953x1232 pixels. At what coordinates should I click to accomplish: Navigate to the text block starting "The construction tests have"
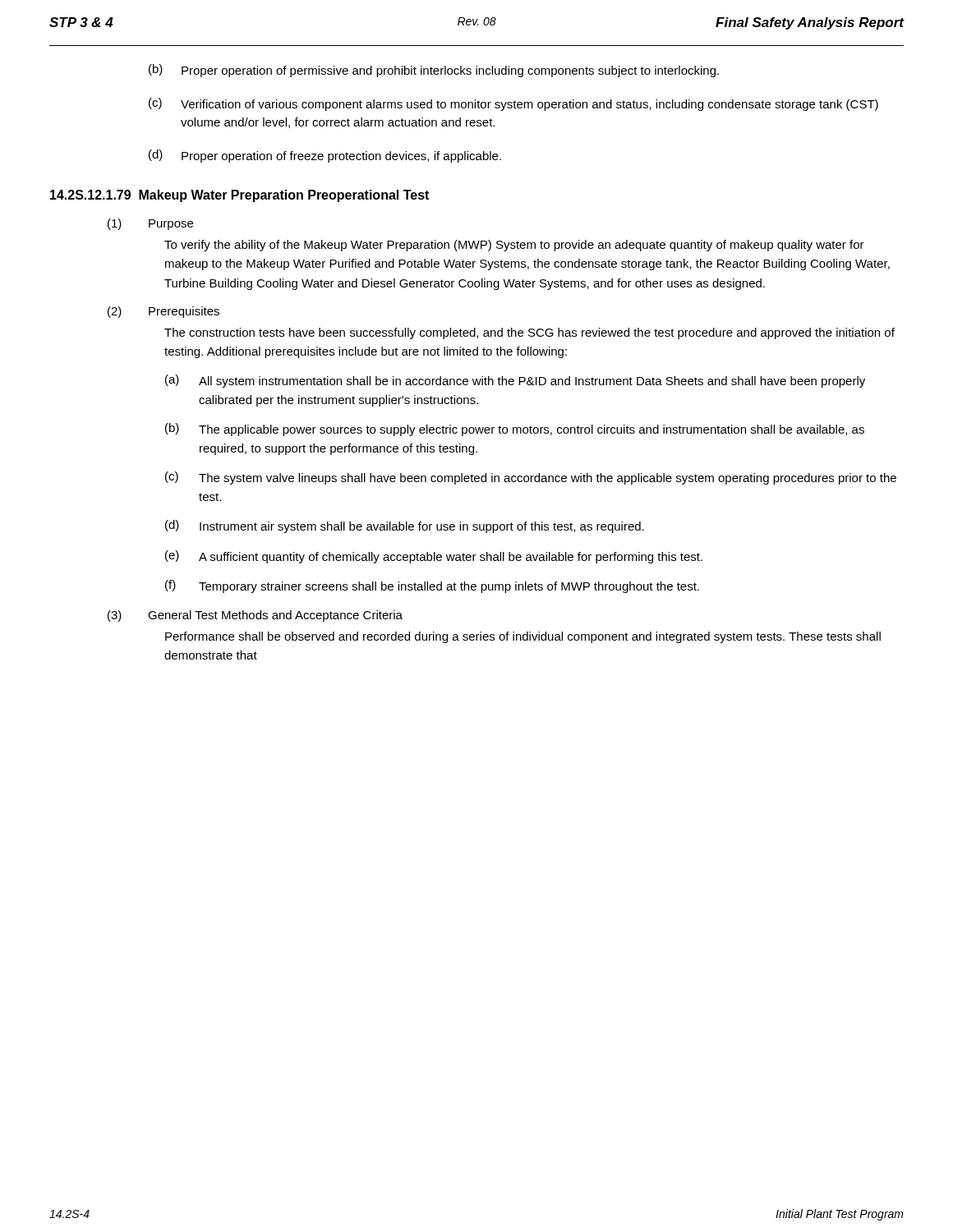529,342
